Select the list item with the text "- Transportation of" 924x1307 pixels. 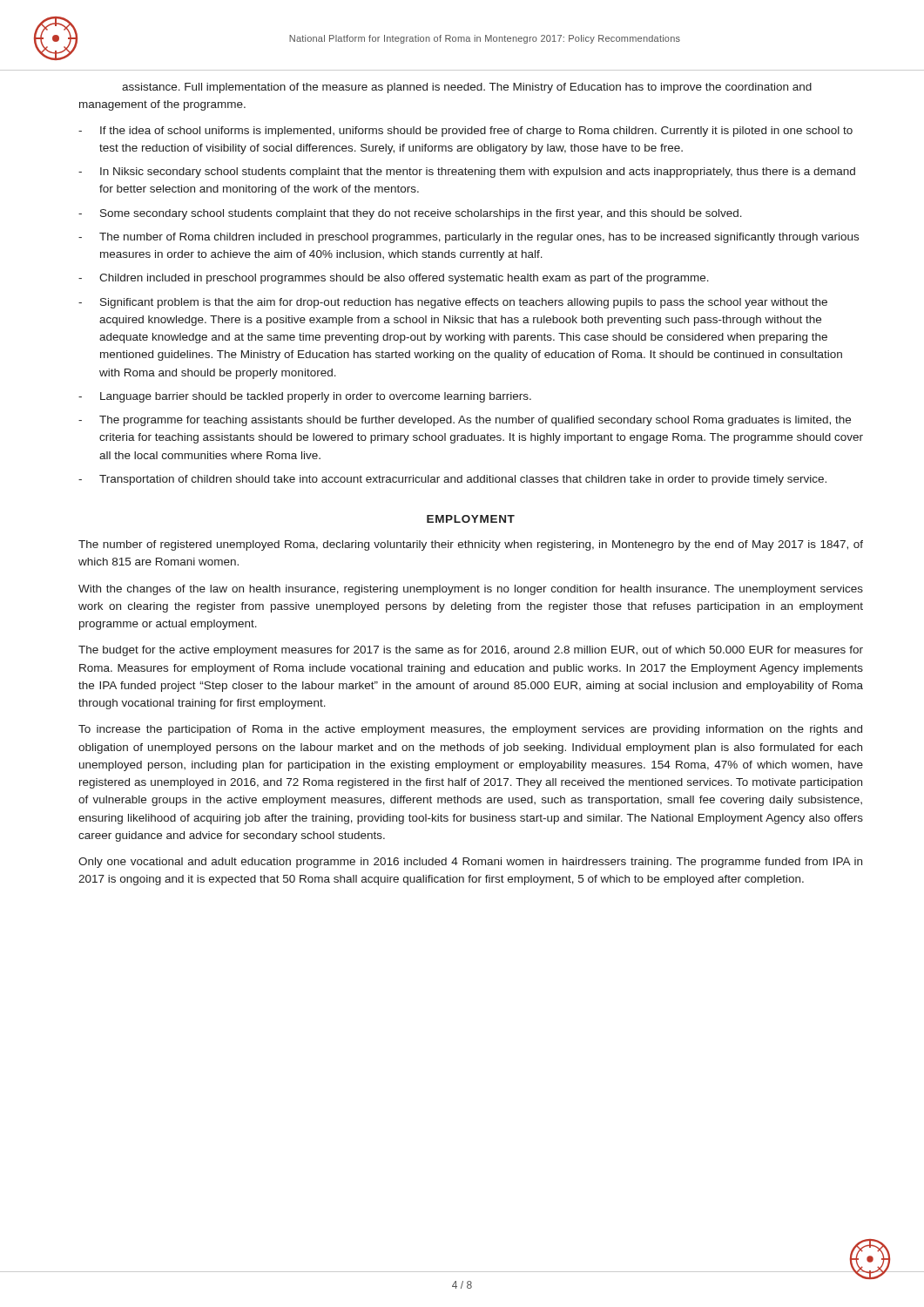click(471, 479)
